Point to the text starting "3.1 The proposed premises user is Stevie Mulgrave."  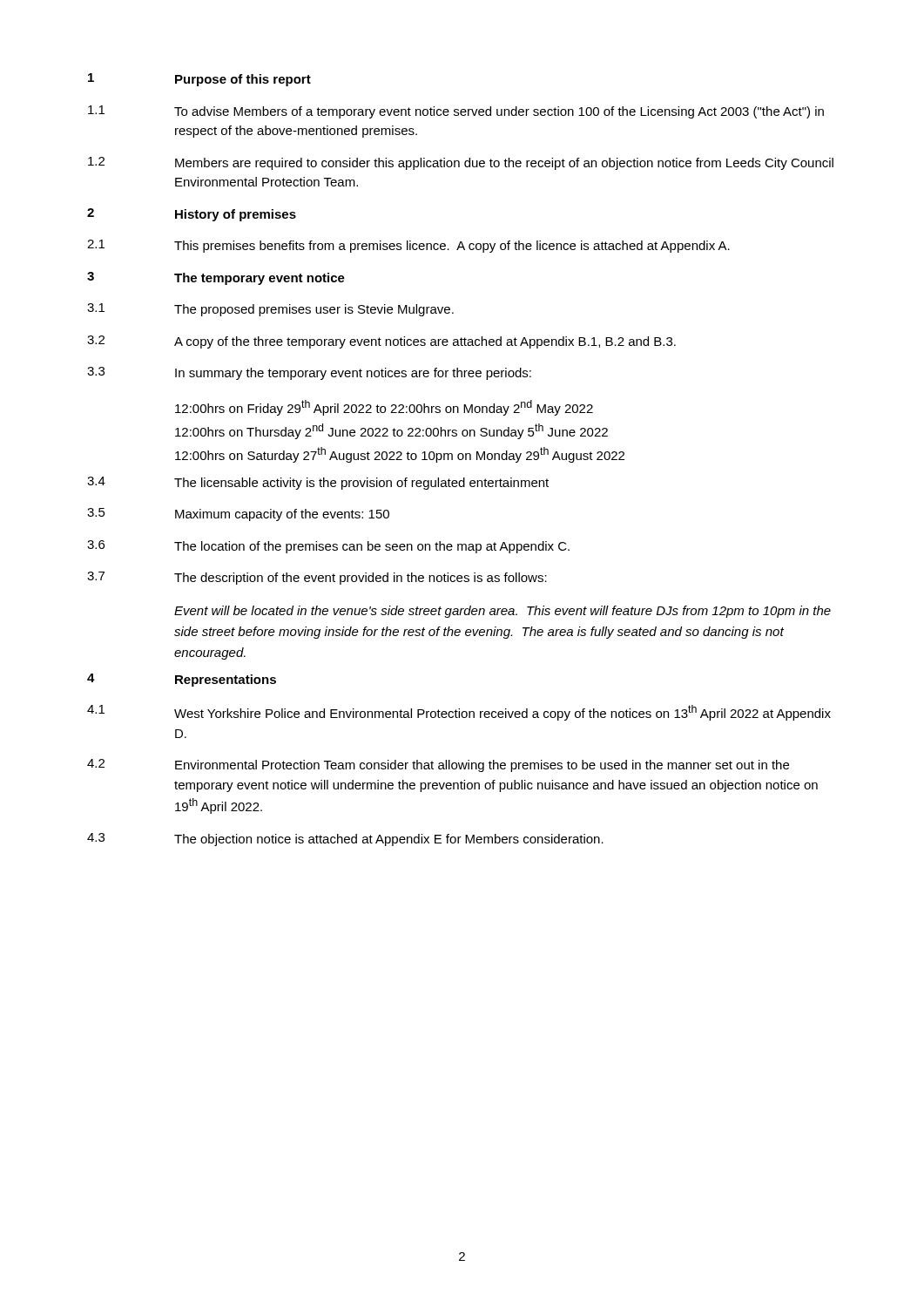coord(462,309)
